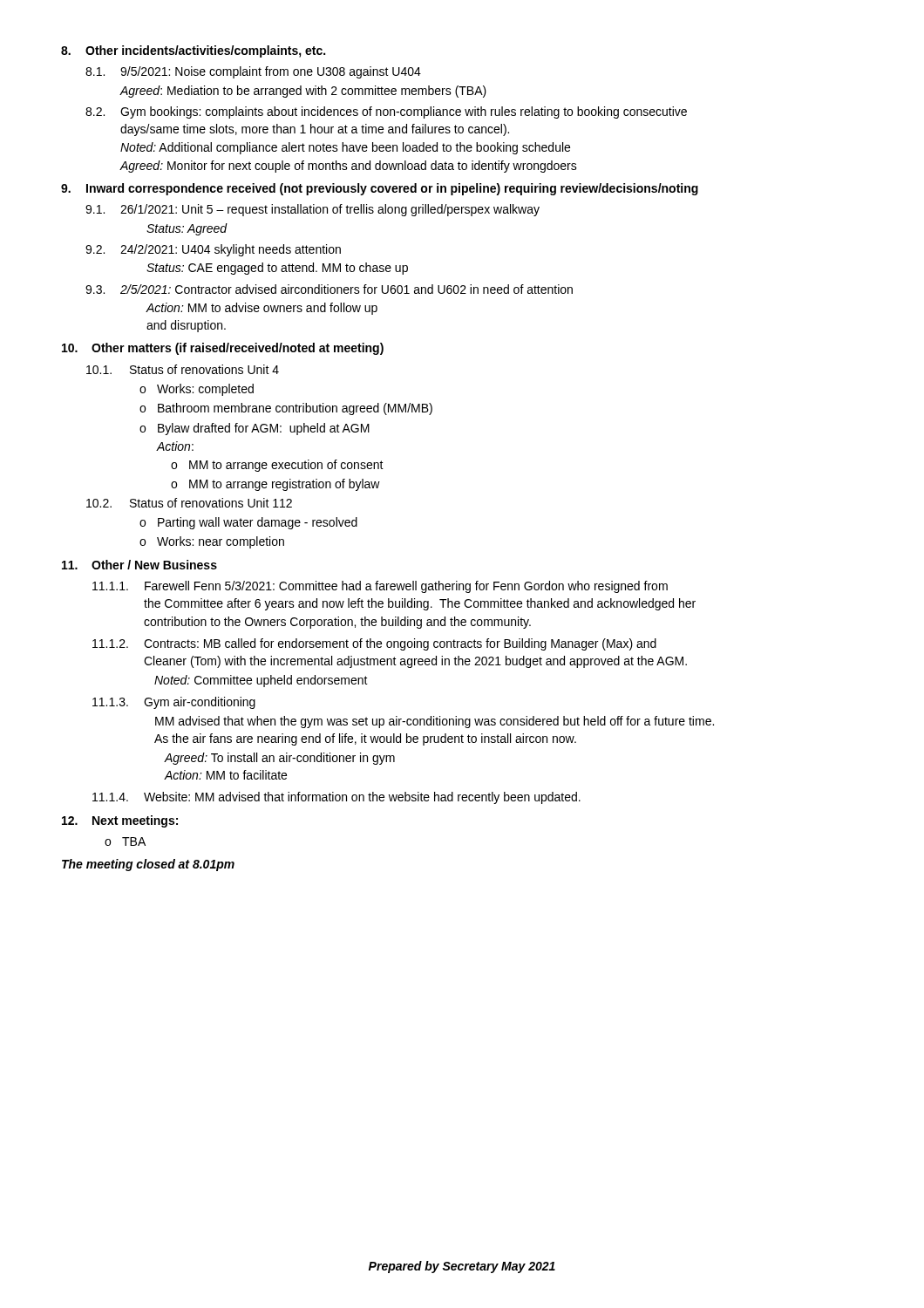Click on the list item containing "o Works: near completion"

(212, 542)
